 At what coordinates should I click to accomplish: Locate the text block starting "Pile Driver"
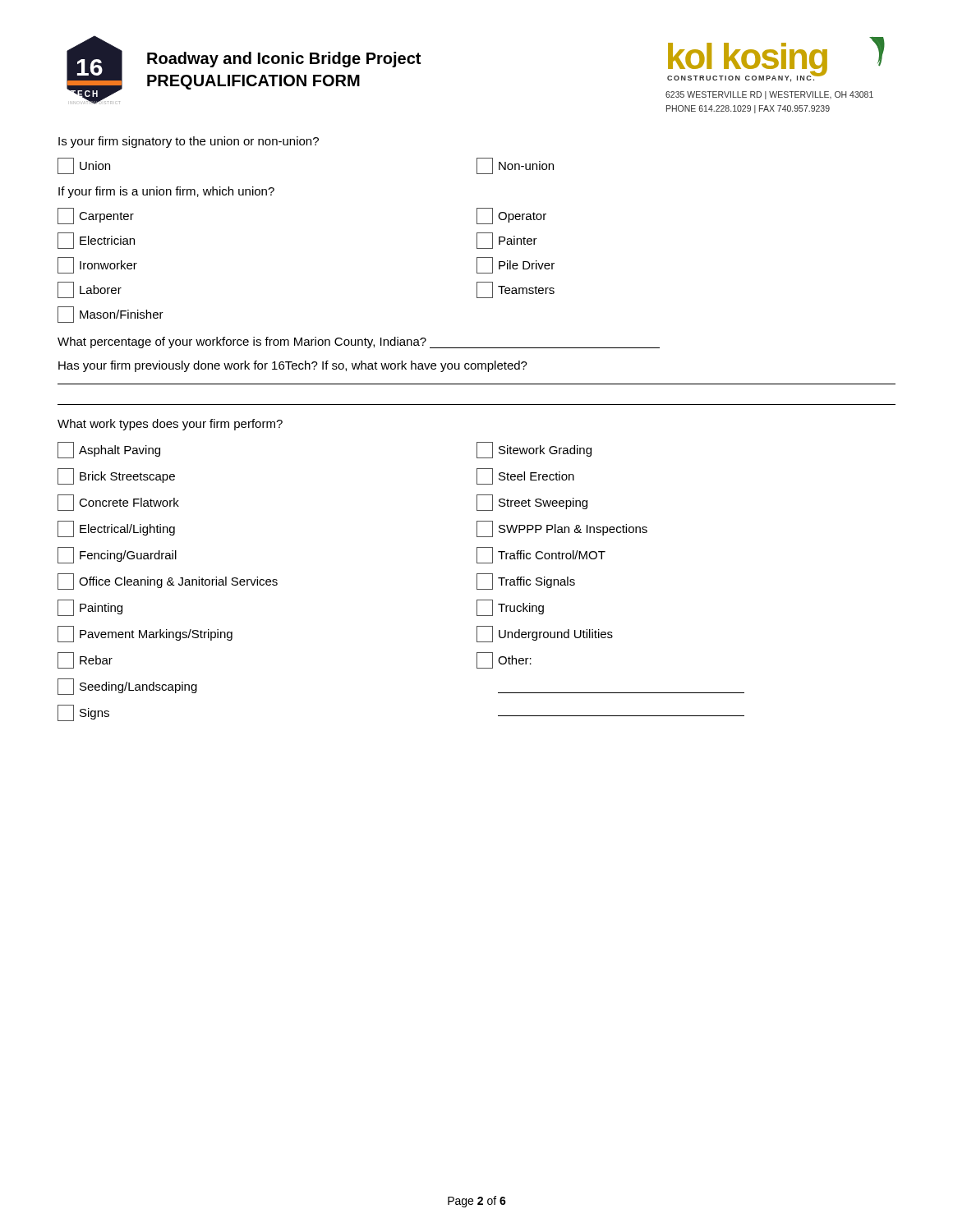[516, 265]
